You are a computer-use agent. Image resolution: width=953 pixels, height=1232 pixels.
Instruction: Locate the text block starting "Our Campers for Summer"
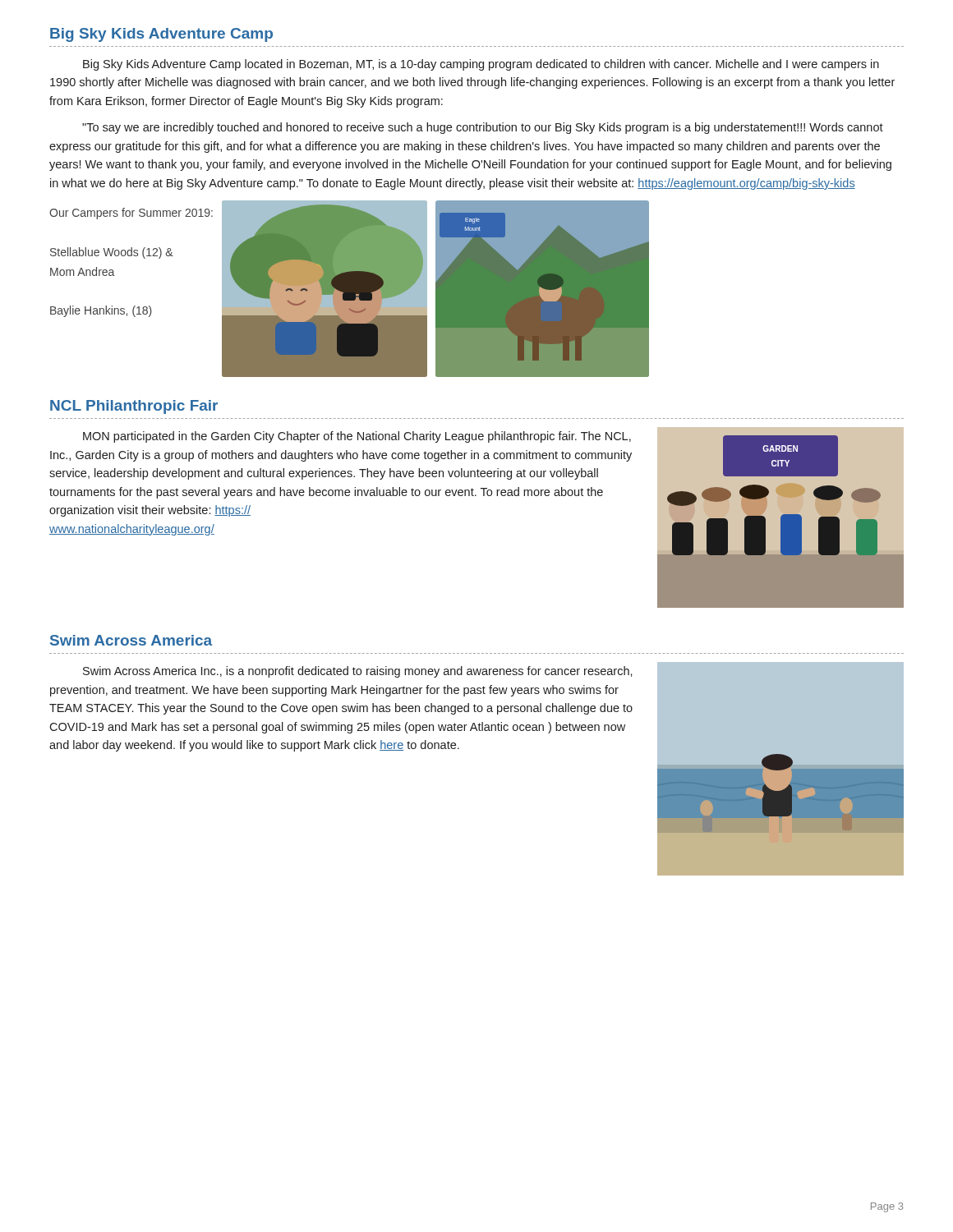click(131, 262)
